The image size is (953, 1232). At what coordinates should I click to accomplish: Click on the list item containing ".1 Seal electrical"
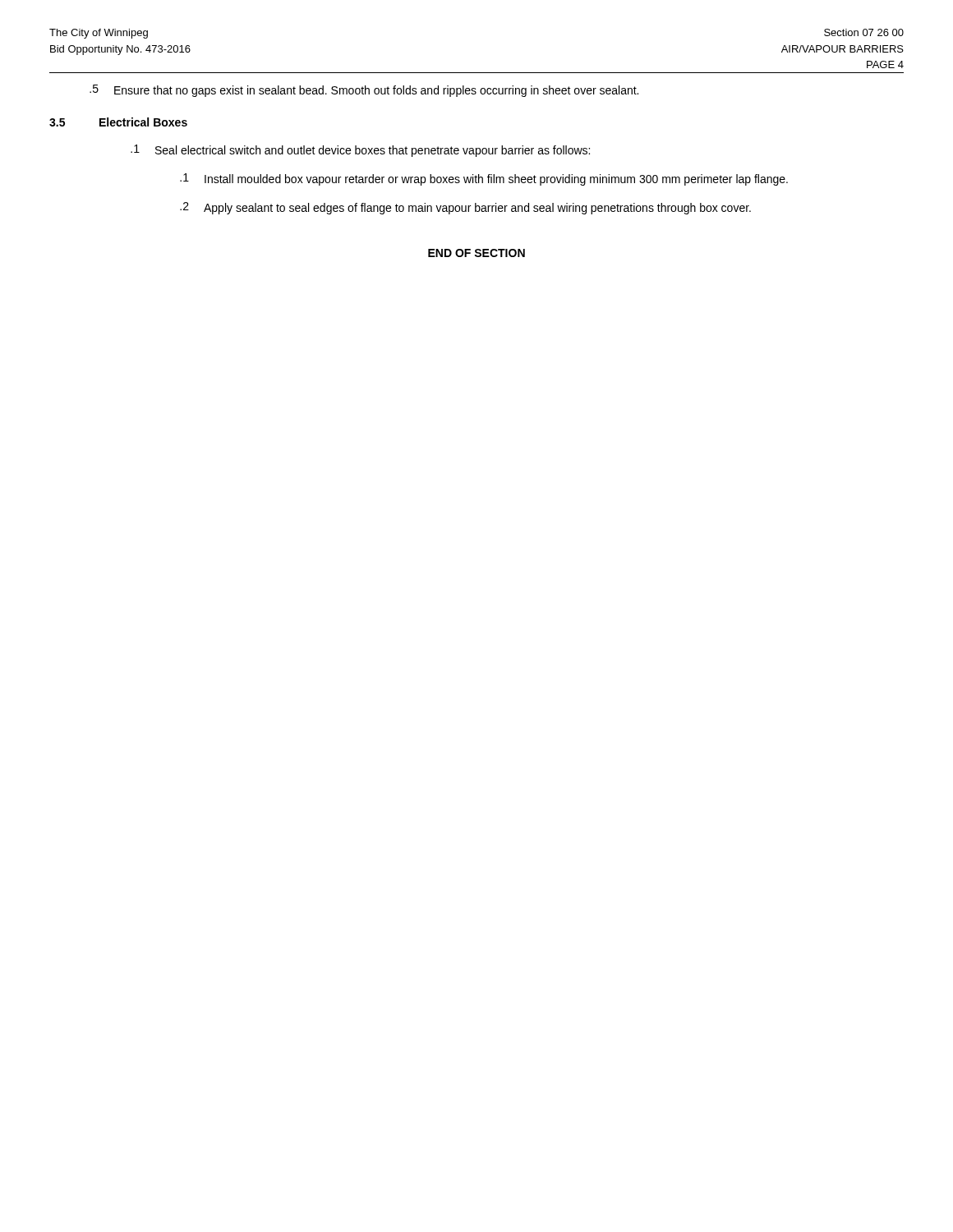[x=501, y=151]
